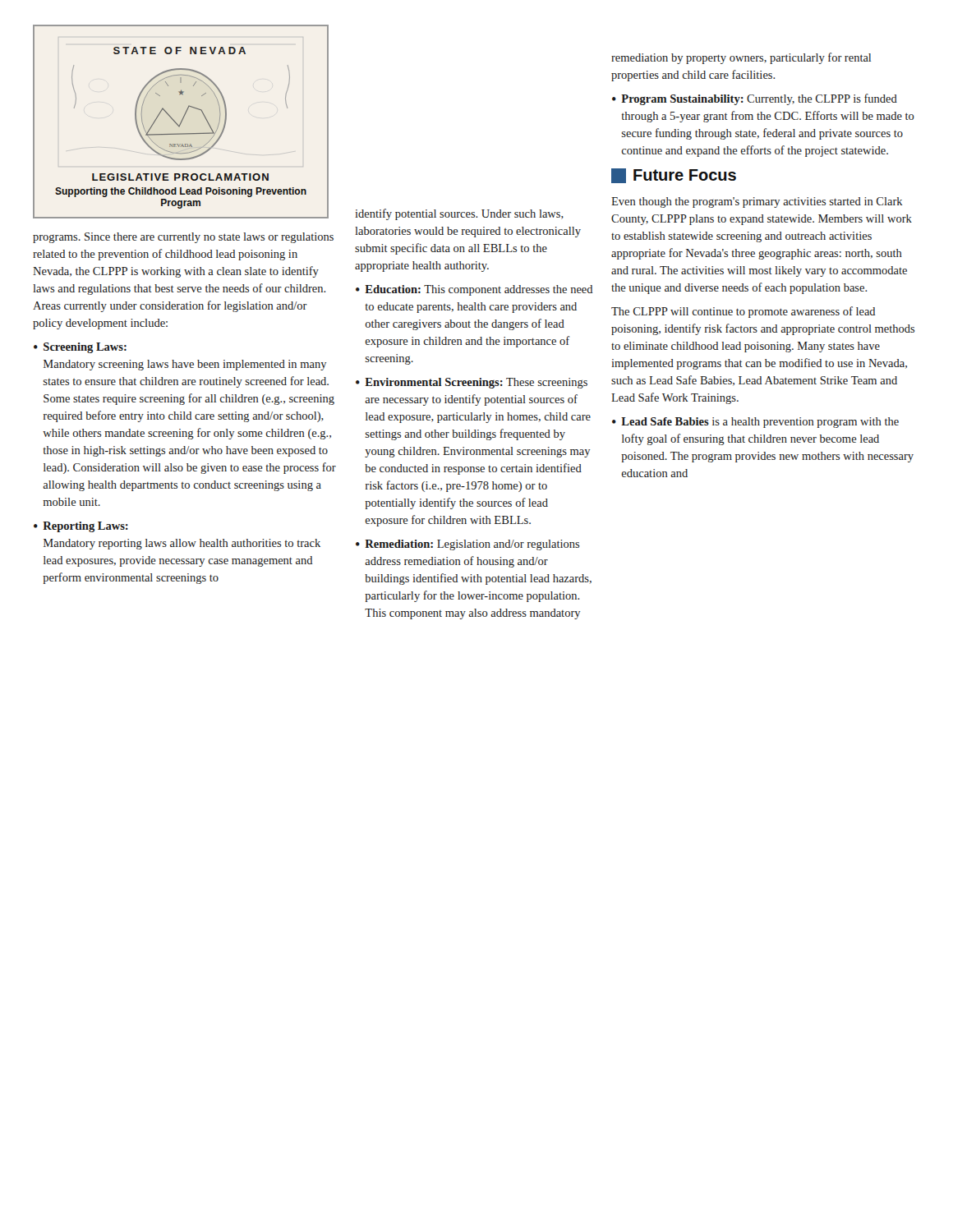
Task: Locate the passage starting "• Lead Safe Babies is"
Action: tap(766, 448)
